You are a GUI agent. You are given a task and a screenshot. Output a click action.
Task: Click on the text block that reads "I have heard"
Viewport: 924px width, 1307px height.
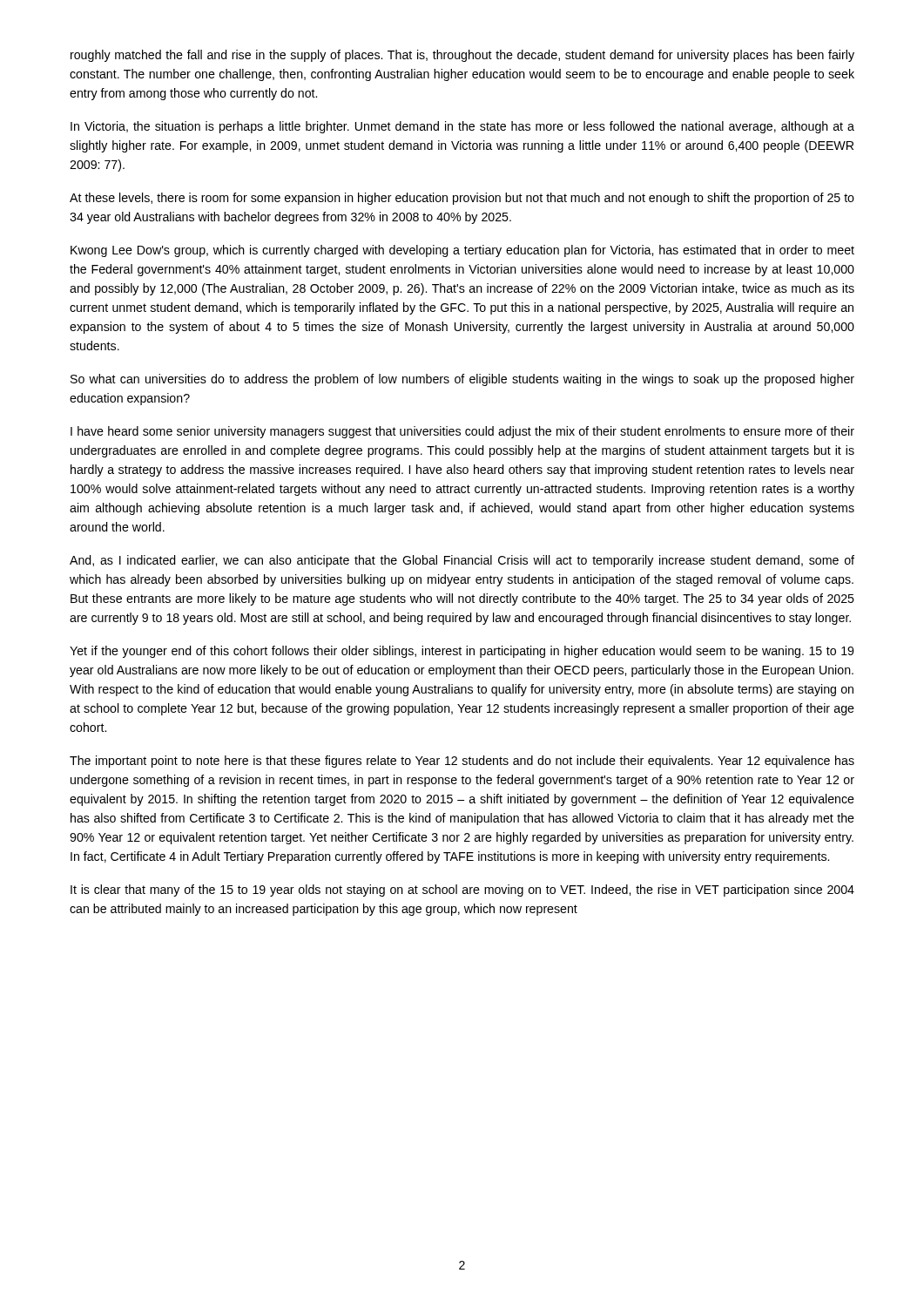point(462,479)
